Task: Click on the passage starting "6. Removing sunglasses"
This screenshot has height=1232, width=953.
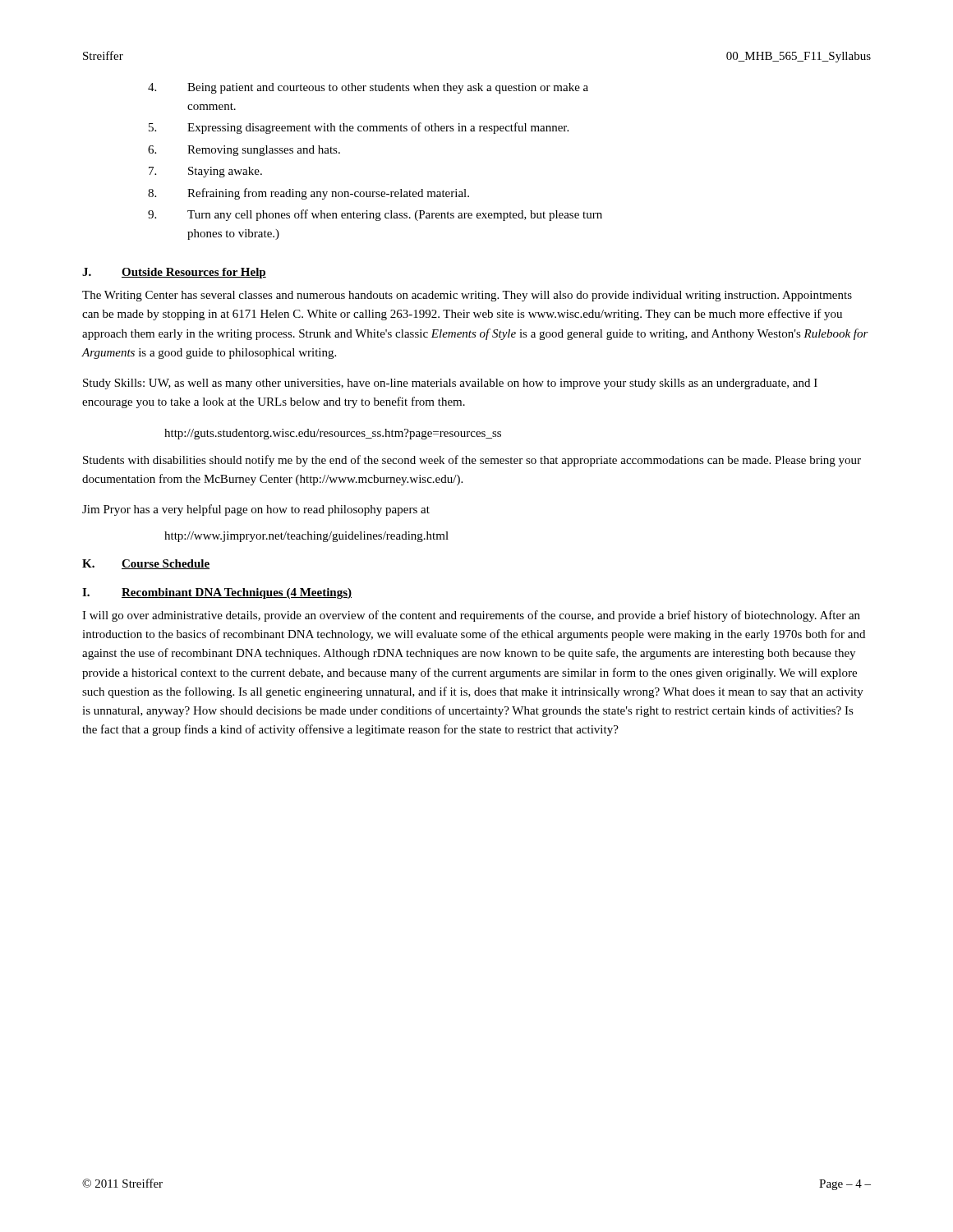Action: (244, 151)
